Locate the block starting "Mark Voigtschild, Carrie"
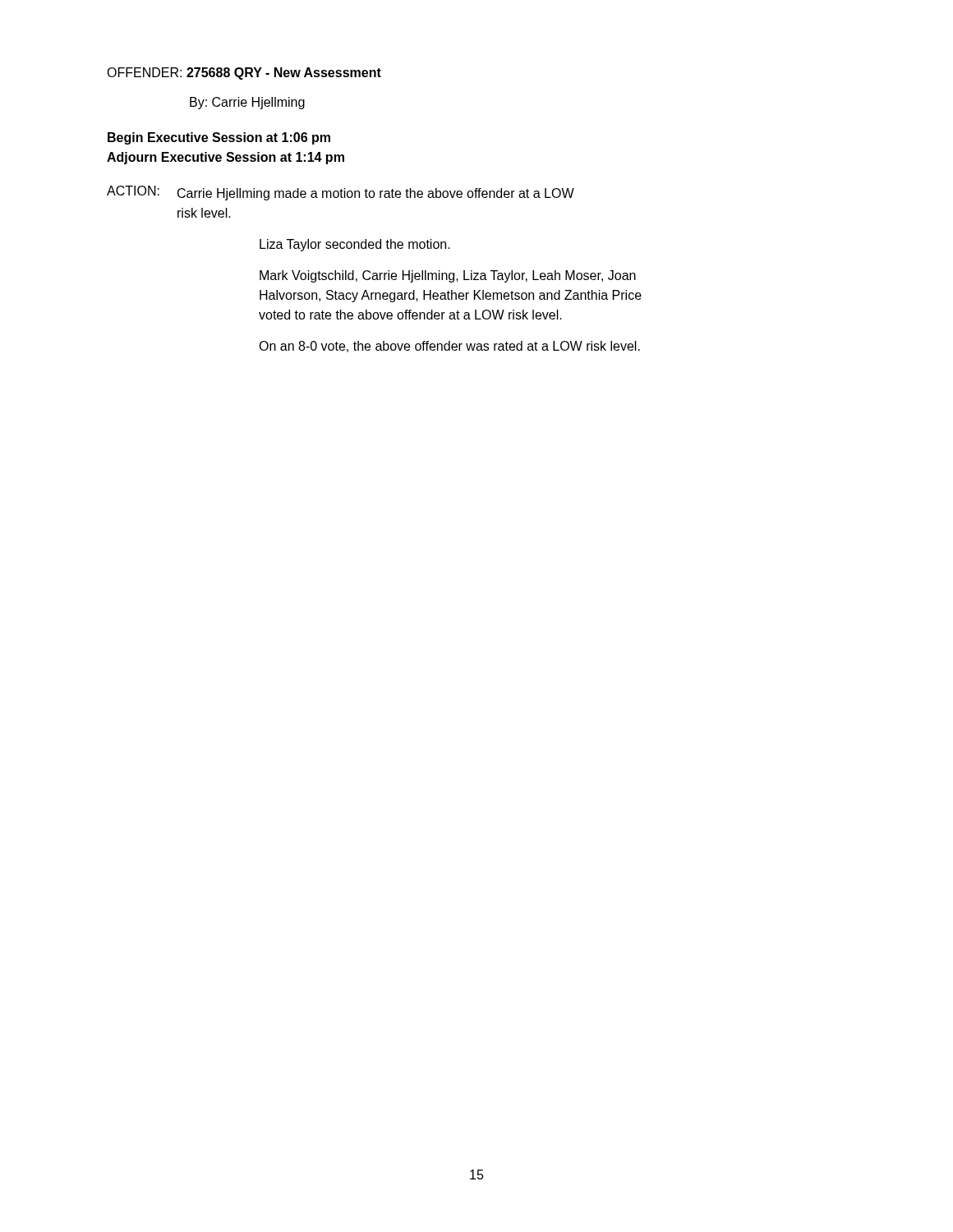 pyautogui.click(x=450, y=295)
